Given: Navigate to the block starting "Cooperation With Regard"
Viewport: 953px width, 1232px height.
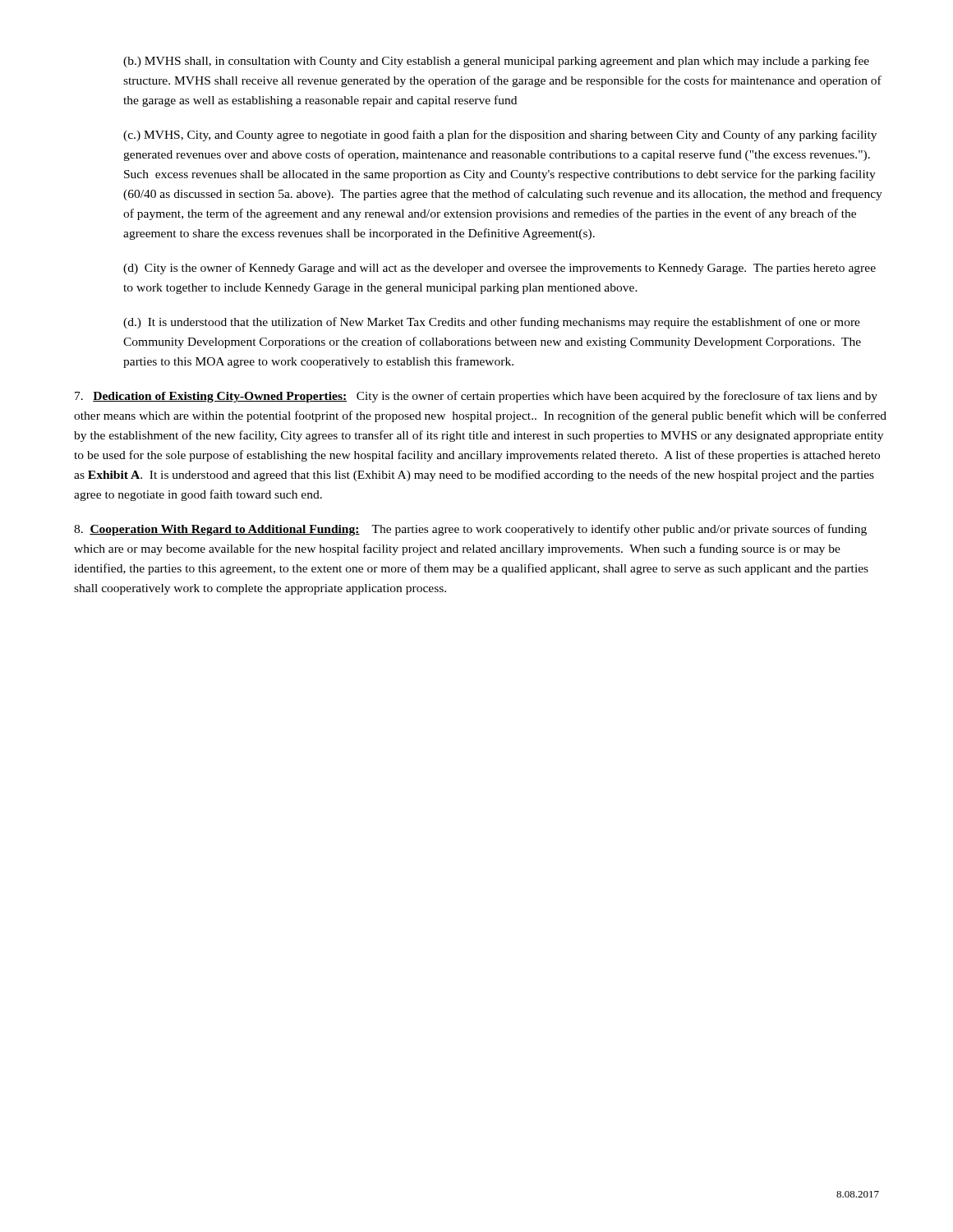Looking at the screenshot, I should coord(471,558).
